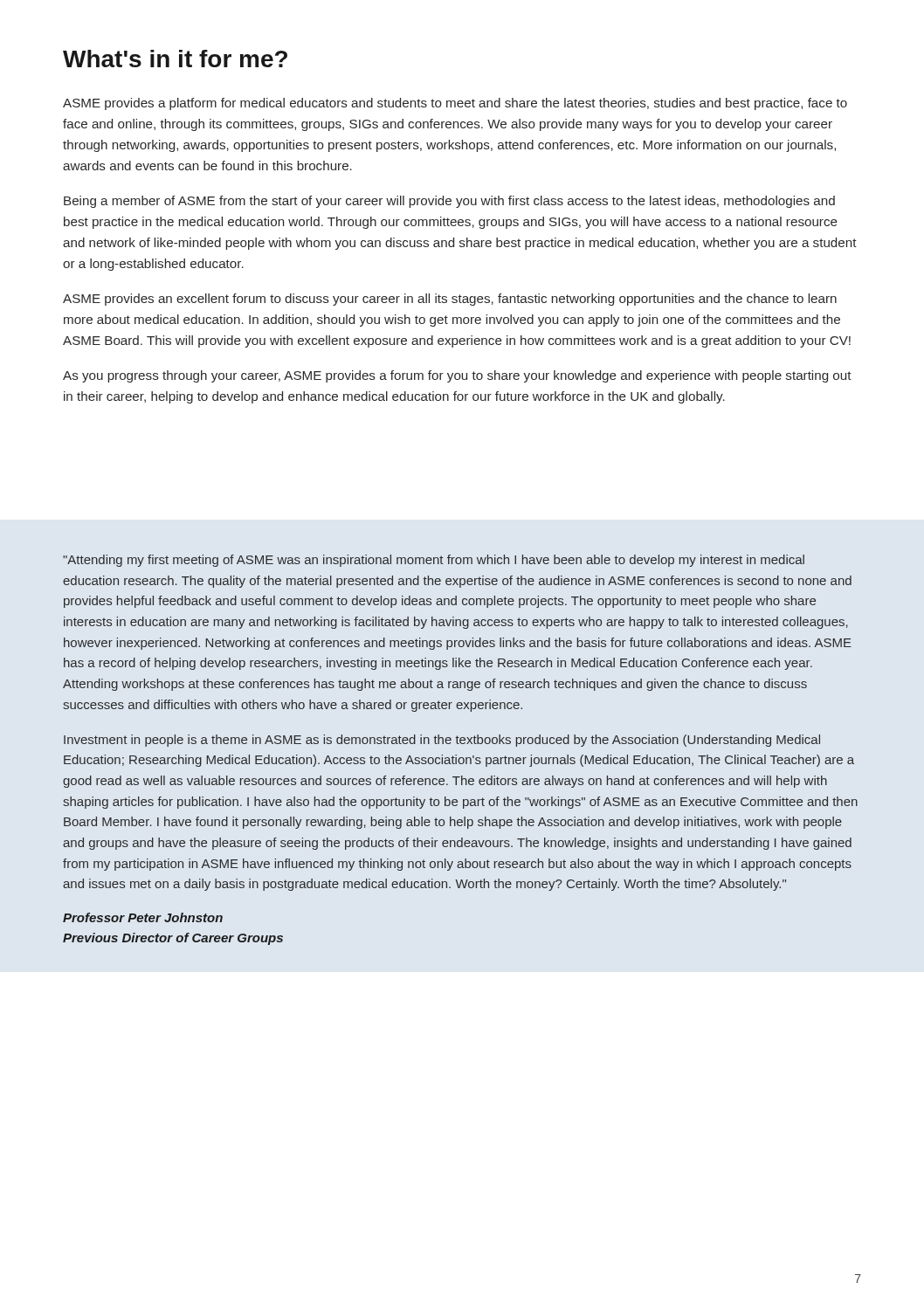This screenshot has height=1310, width=924.
Task: Point to the text starting "Professor Peter Johnston Previous Director of"
Action: pos(173,927)
